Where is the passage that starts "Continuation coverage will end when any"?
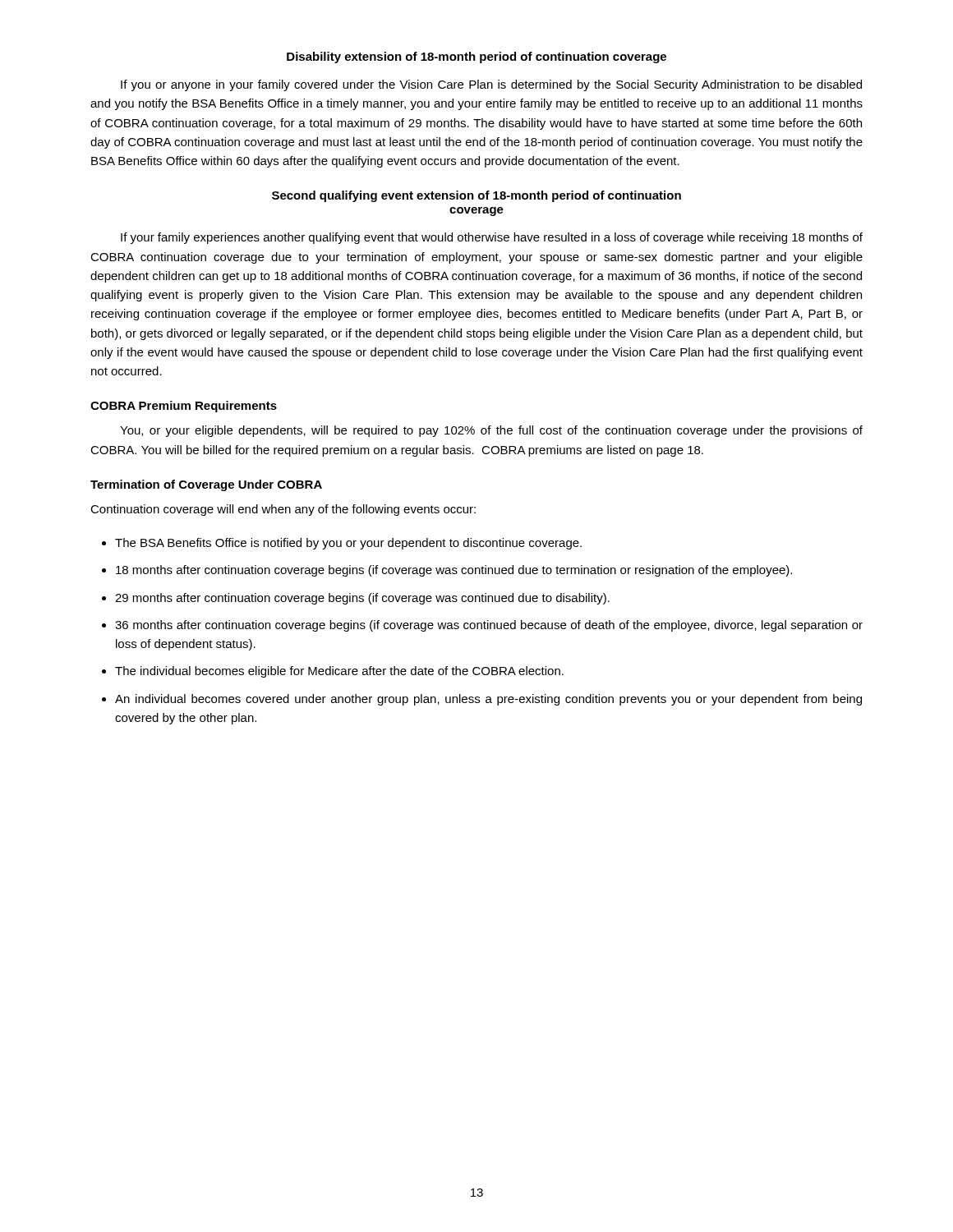Viewport: 953px width, 1232px height. pos(284,509)
